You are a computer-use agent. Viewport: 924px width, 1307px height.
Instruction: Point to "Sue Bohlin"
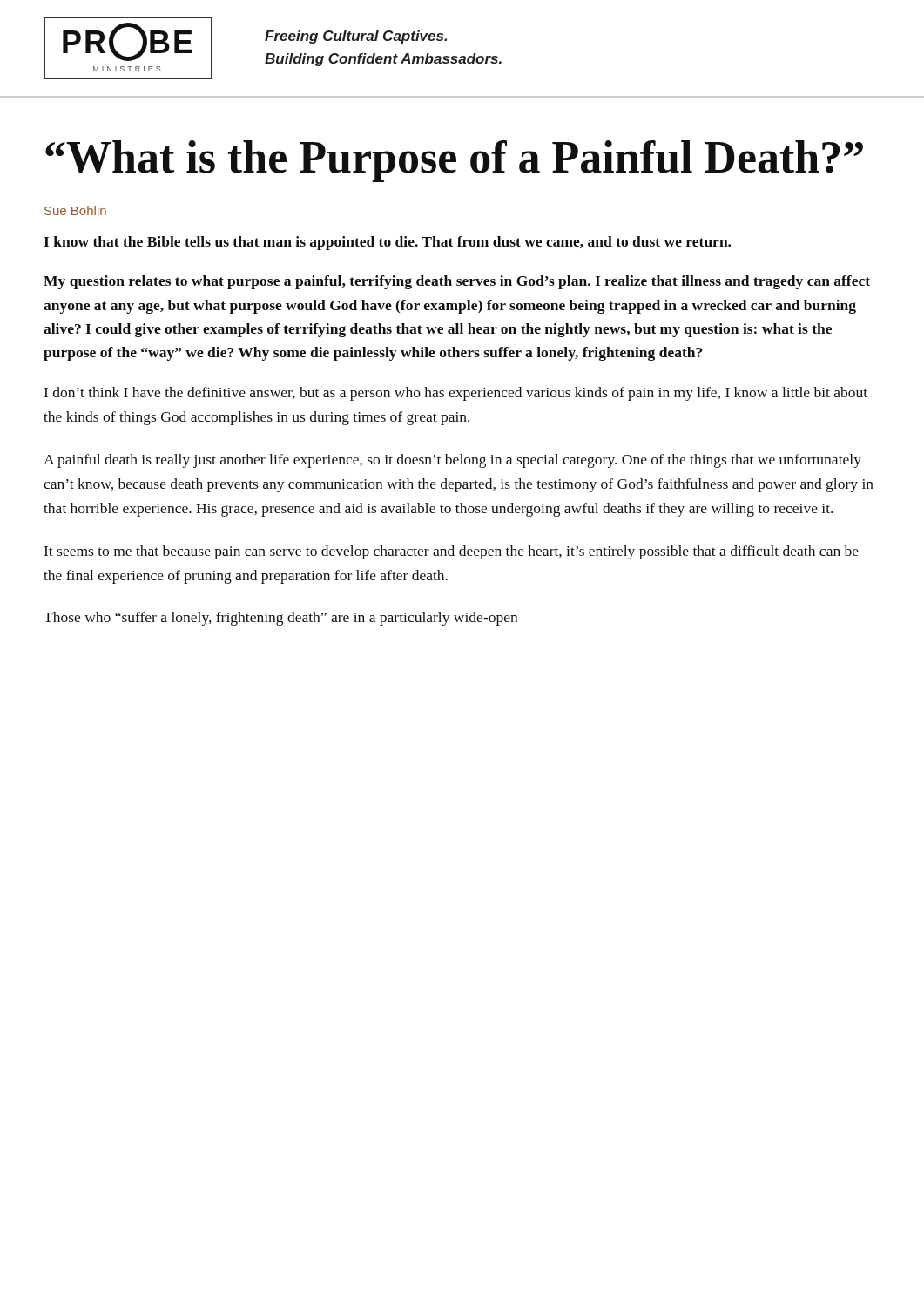click(75, 211)
